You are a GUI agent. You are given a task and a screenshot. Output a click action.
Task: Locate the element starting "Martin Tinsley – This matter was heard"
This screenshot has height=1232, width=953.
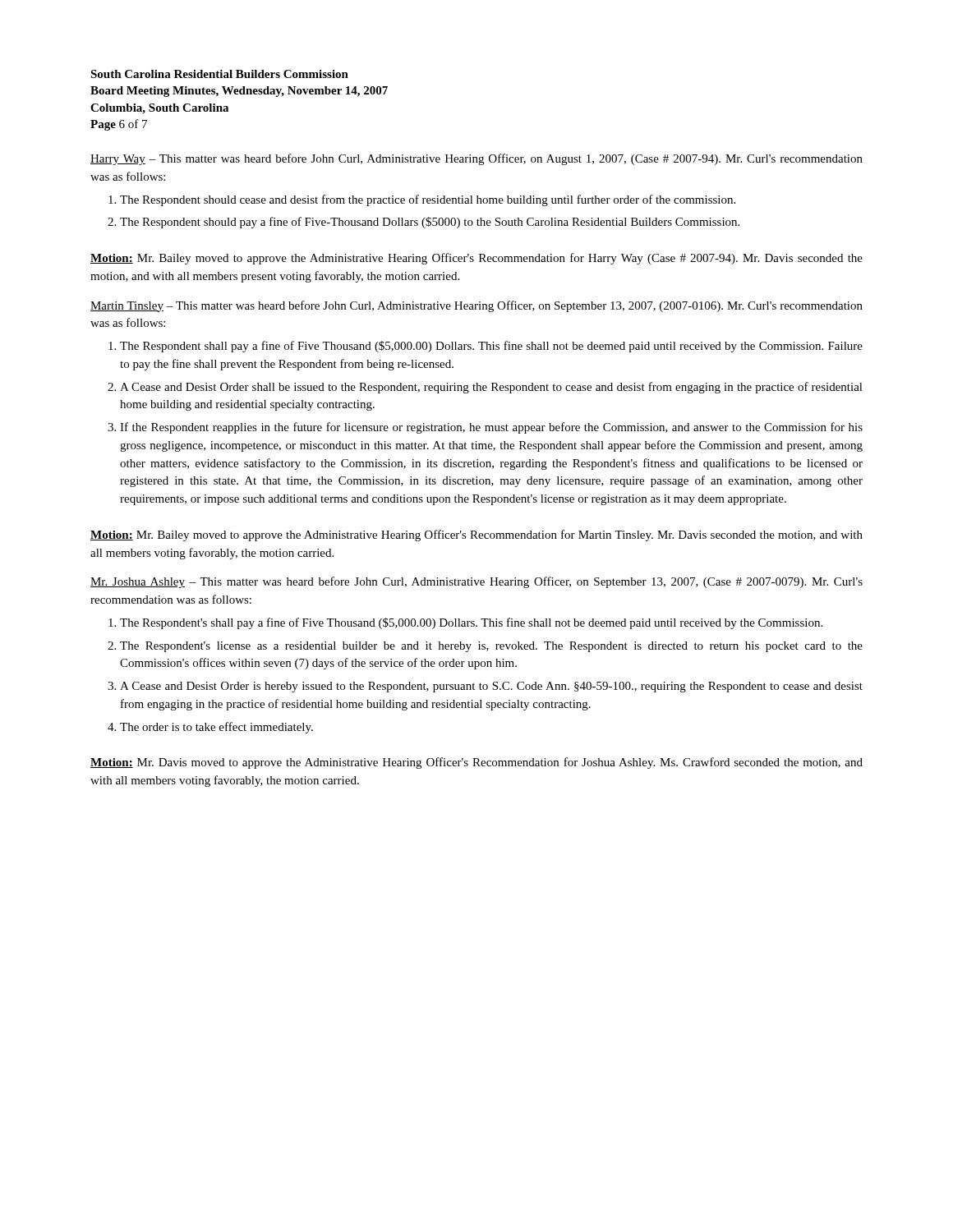click(x=476, y=314)
